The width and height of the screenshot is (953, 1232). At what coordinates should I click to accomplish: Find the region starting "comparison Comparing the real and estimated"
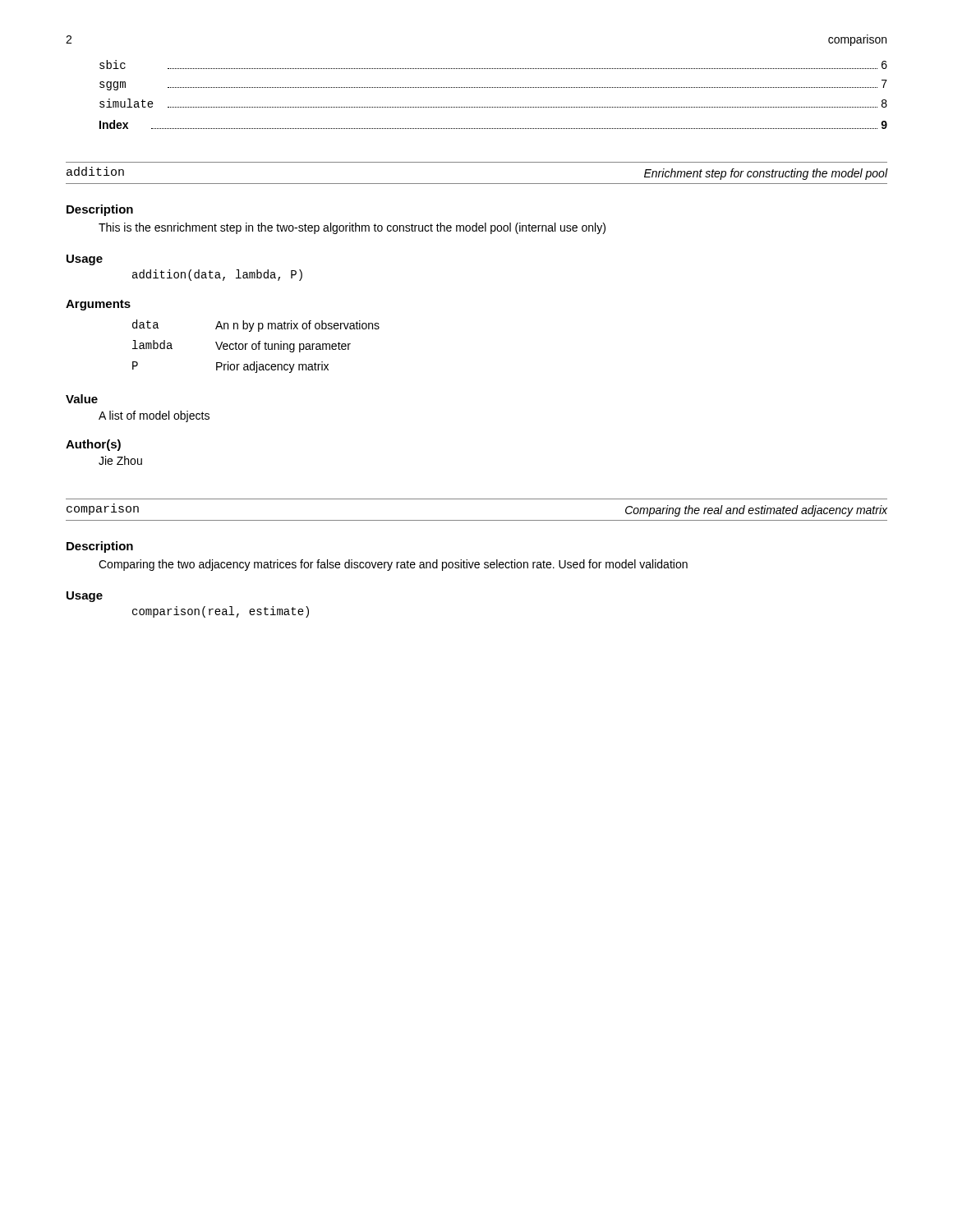pyautogui.click(x=476, y=510)
